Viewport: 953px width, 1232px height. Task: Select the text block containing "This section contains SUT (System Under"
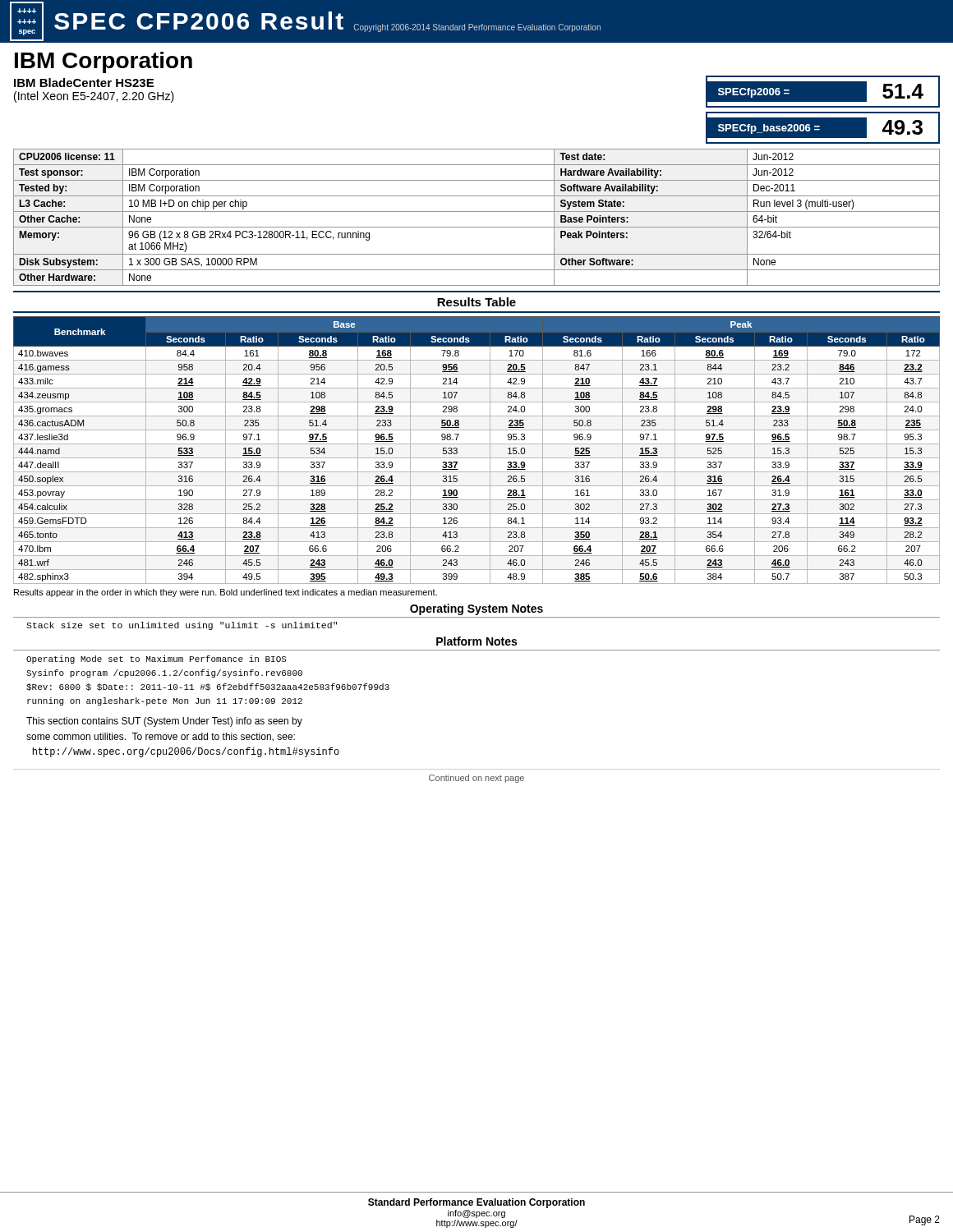[x=183, y=737]
